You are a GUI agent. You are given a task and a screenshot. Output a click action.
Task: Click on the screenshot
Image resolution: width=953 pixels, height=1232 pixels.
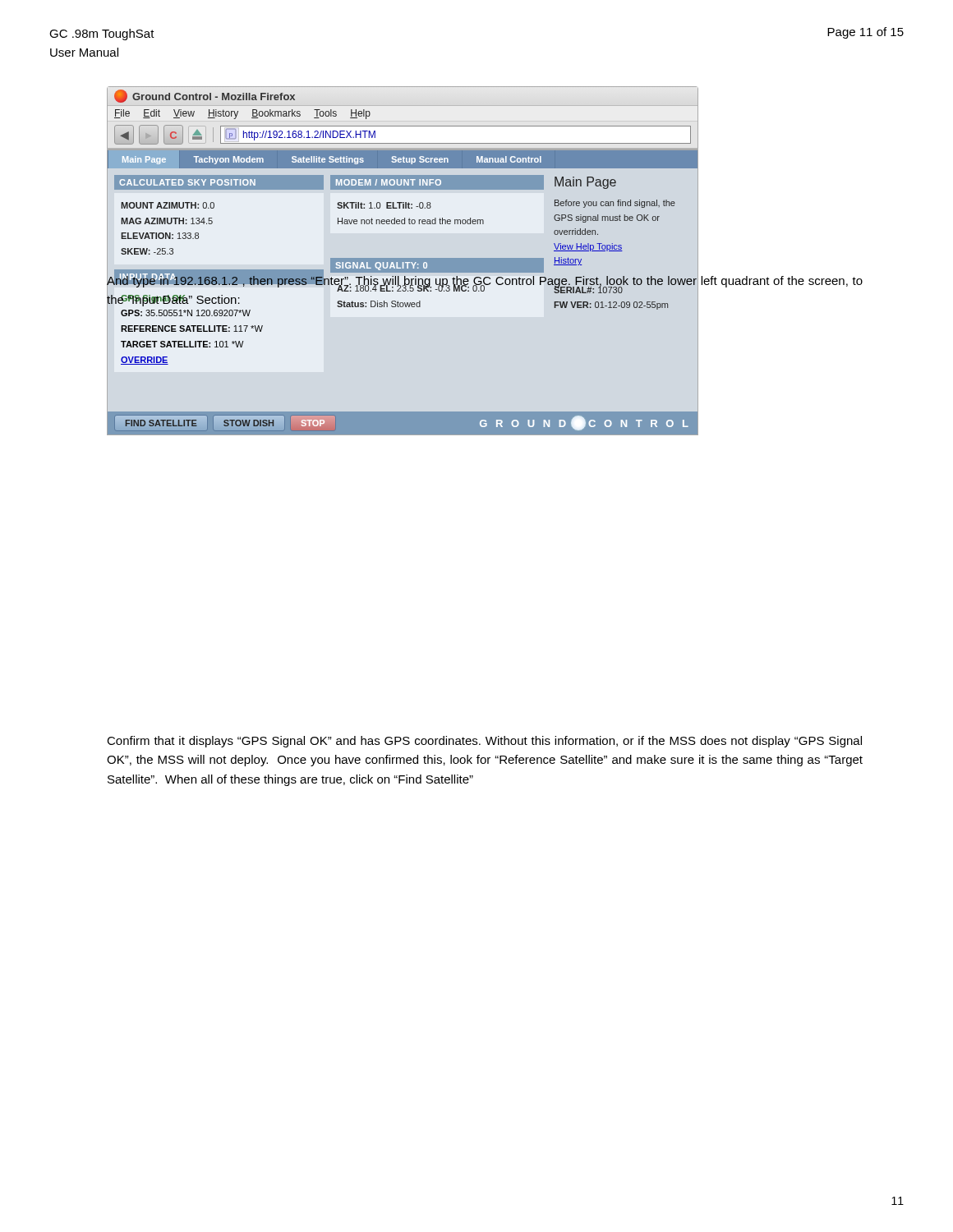(403, 261)
